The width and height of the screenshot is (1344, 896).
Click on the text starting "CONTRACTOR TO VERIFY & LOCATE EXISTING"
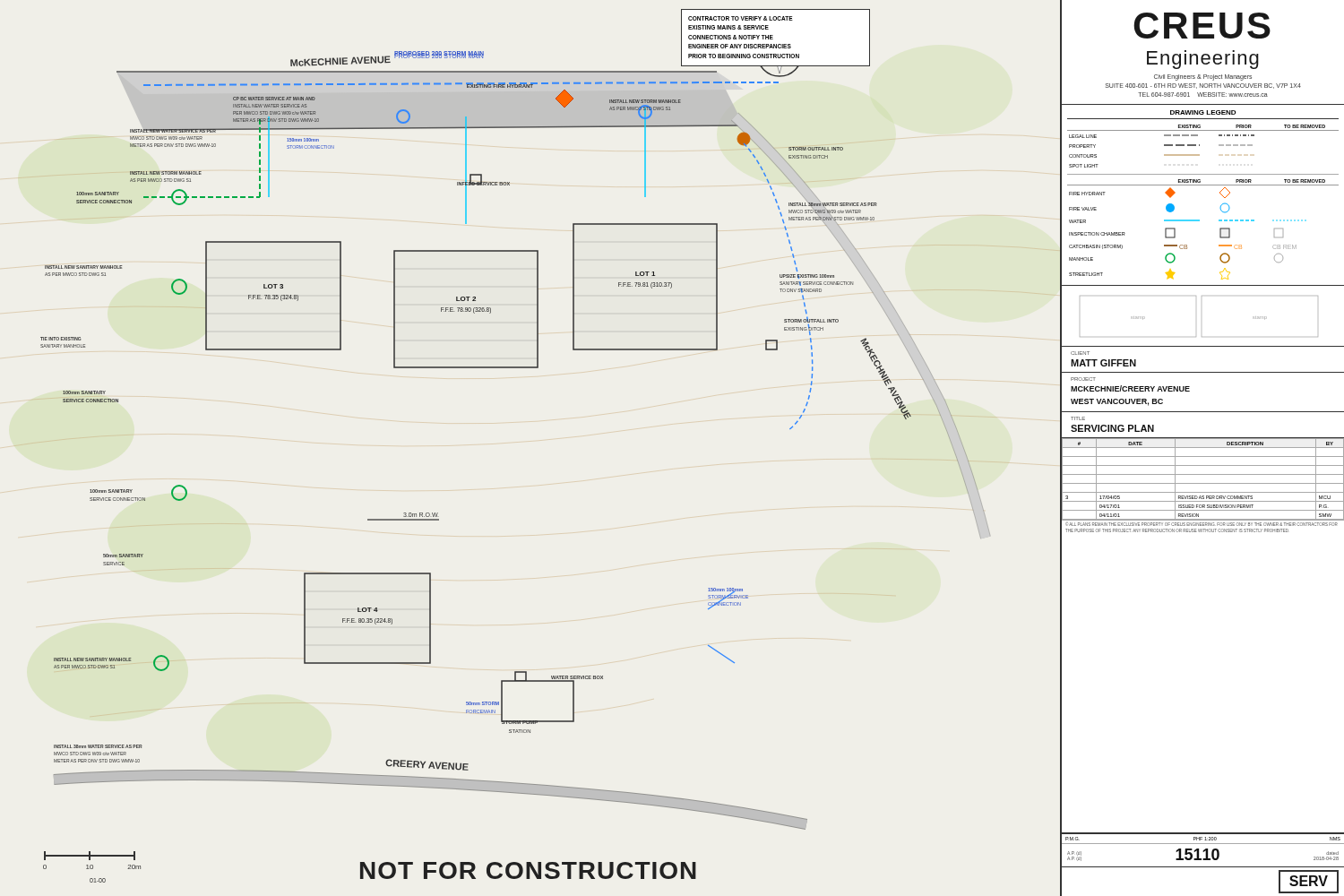tap(744, 37)
